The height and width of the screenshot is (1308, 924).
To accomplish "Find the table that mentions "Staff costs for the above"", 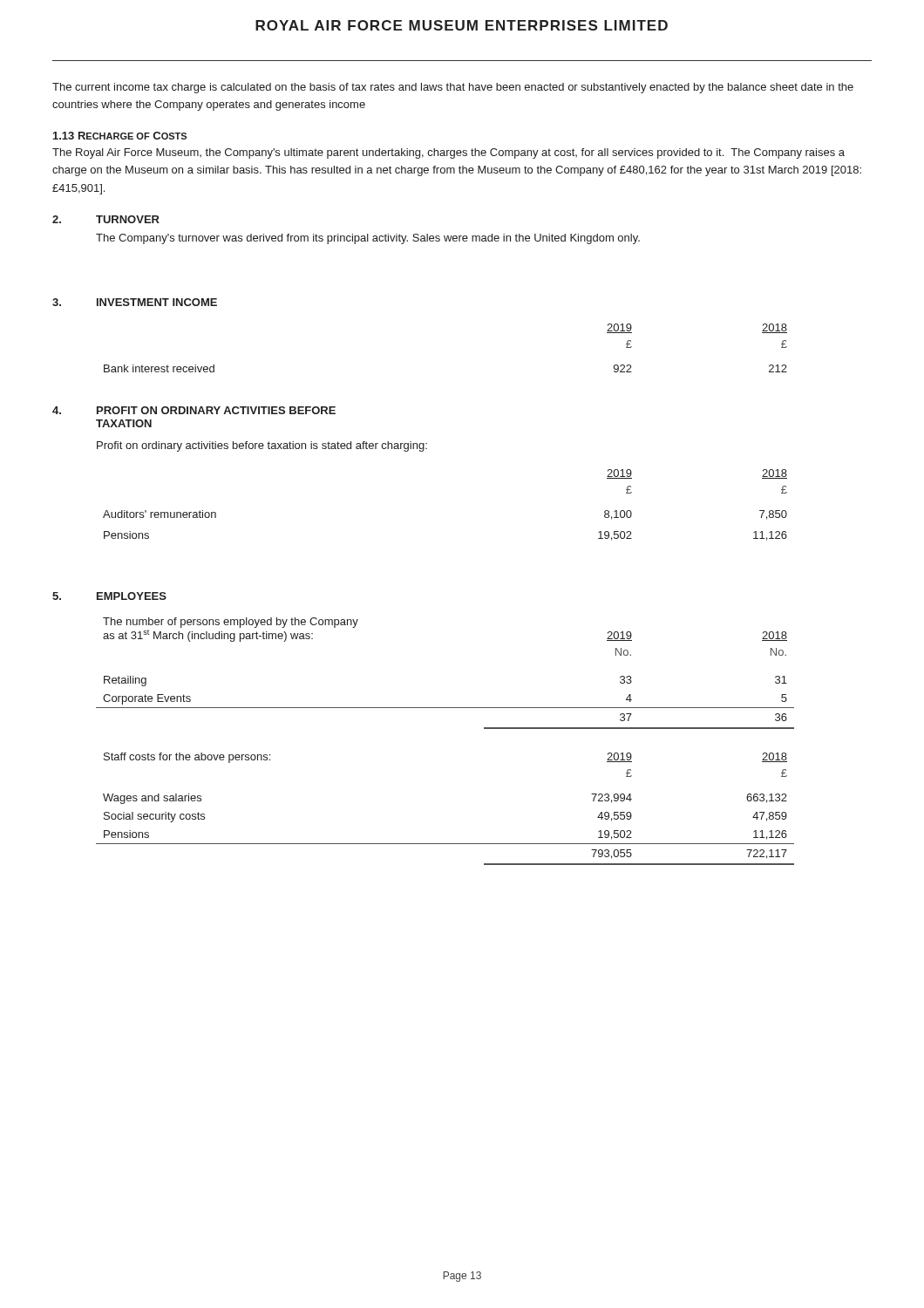I will (x=484, y=807).
